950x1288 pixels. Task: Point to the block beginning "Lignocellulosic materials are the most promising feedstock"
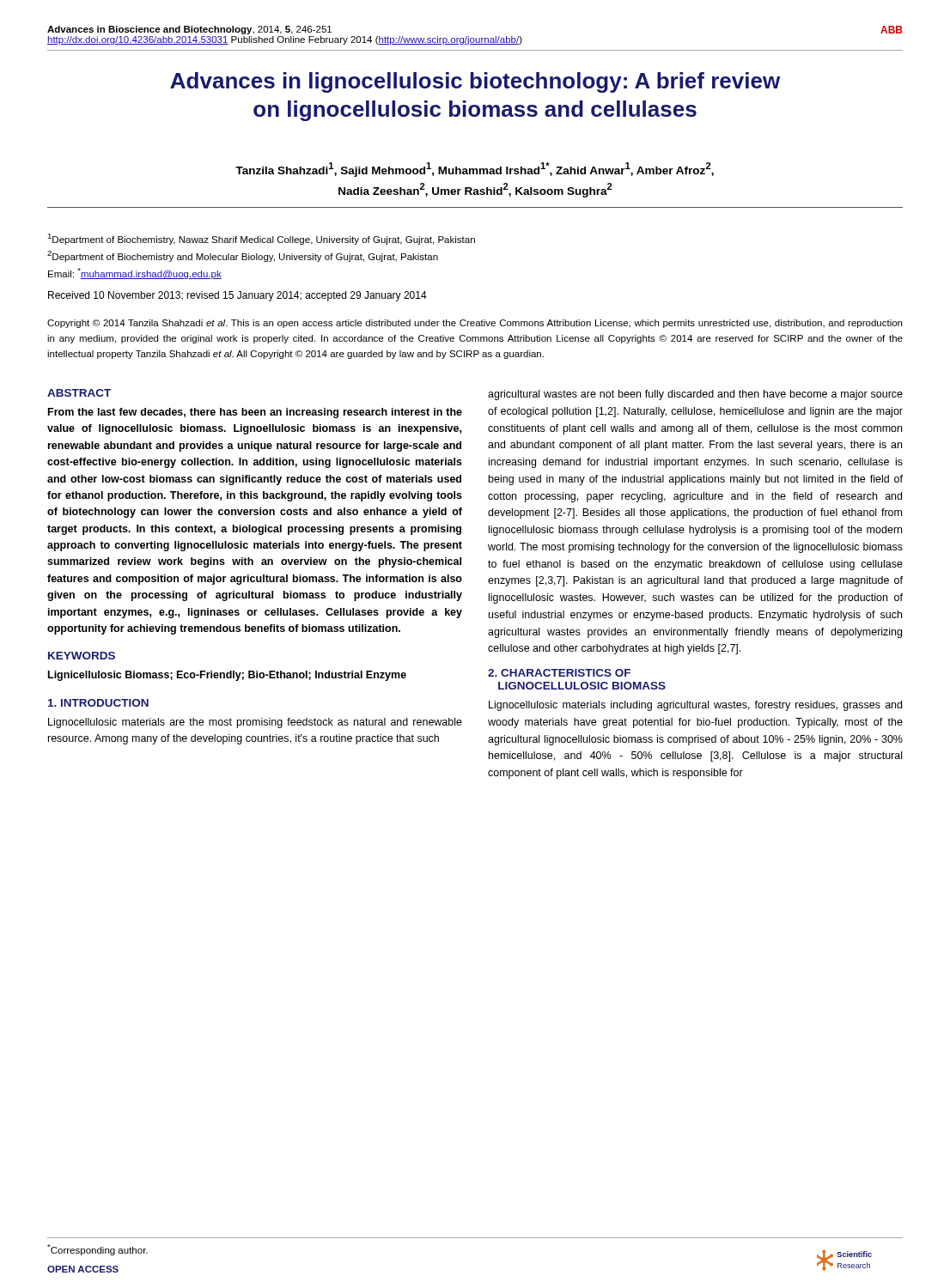tap(255, 731)
